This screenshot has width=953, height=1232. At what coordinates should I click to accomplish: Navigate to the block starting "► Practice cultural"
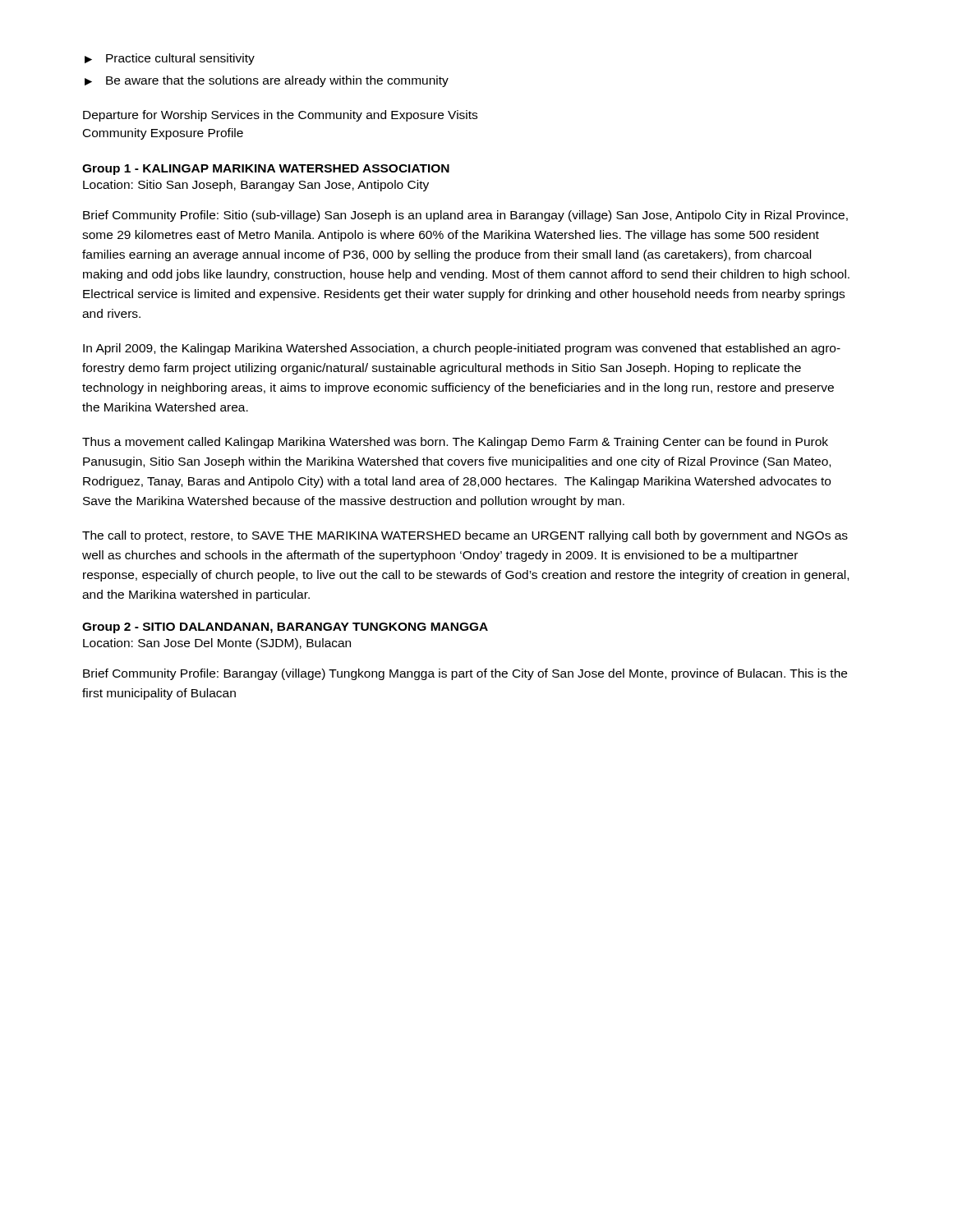pos(168,59)
